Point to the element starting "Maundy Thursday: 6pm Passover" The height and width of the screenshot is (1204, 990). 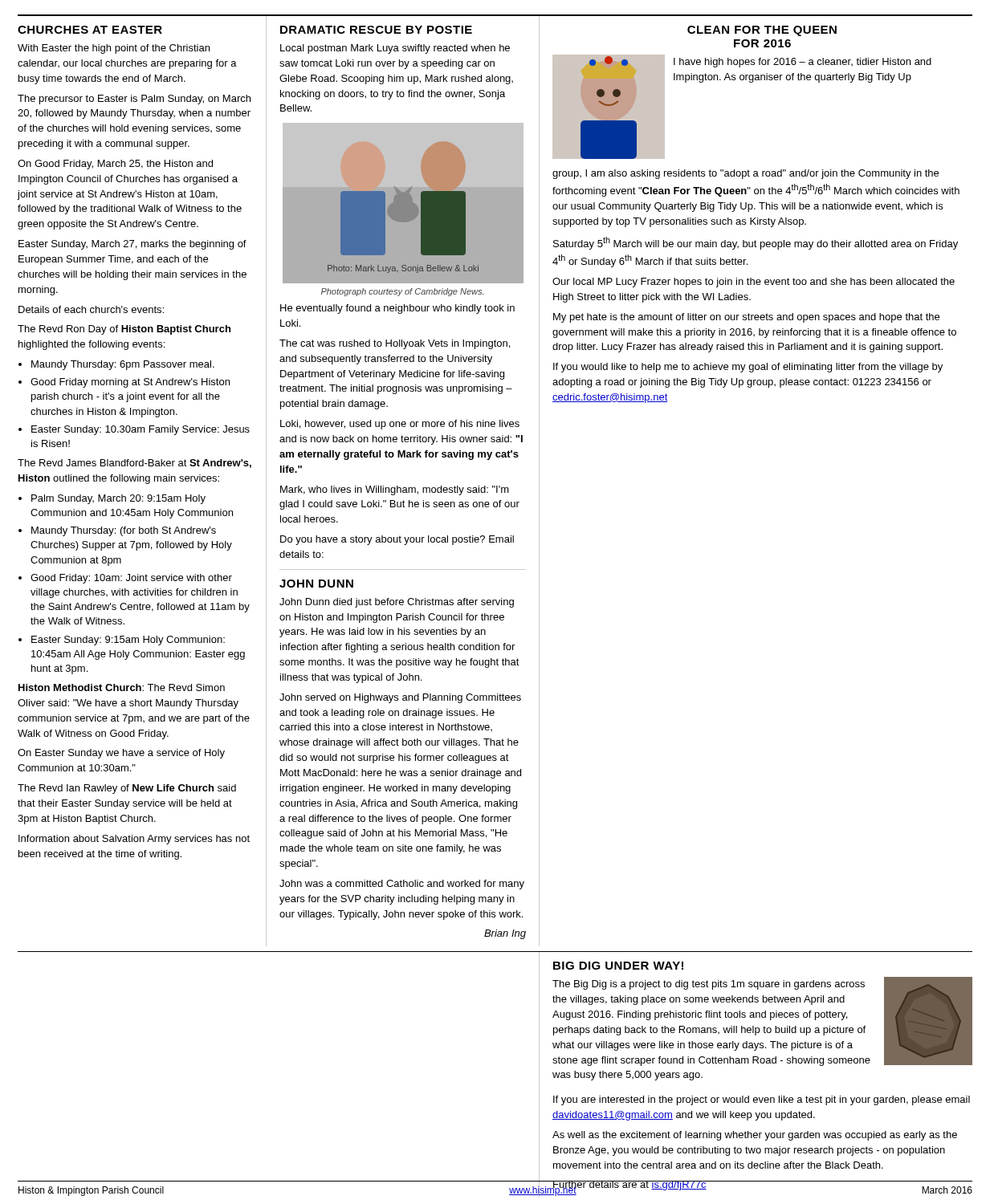(x=123, y=364)
